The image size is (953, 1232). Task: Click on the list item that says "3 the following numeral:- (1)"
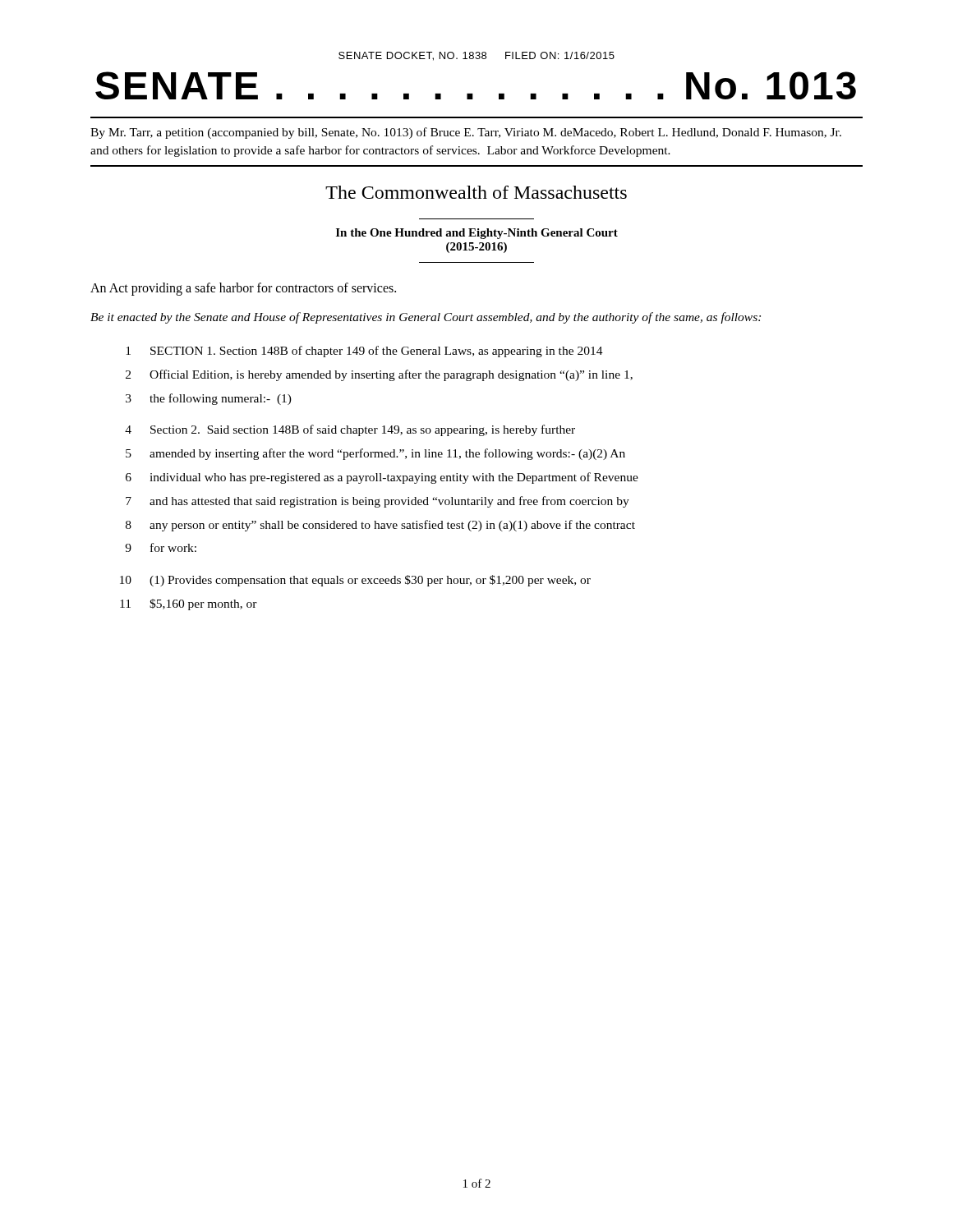click(x=209, y=399)
